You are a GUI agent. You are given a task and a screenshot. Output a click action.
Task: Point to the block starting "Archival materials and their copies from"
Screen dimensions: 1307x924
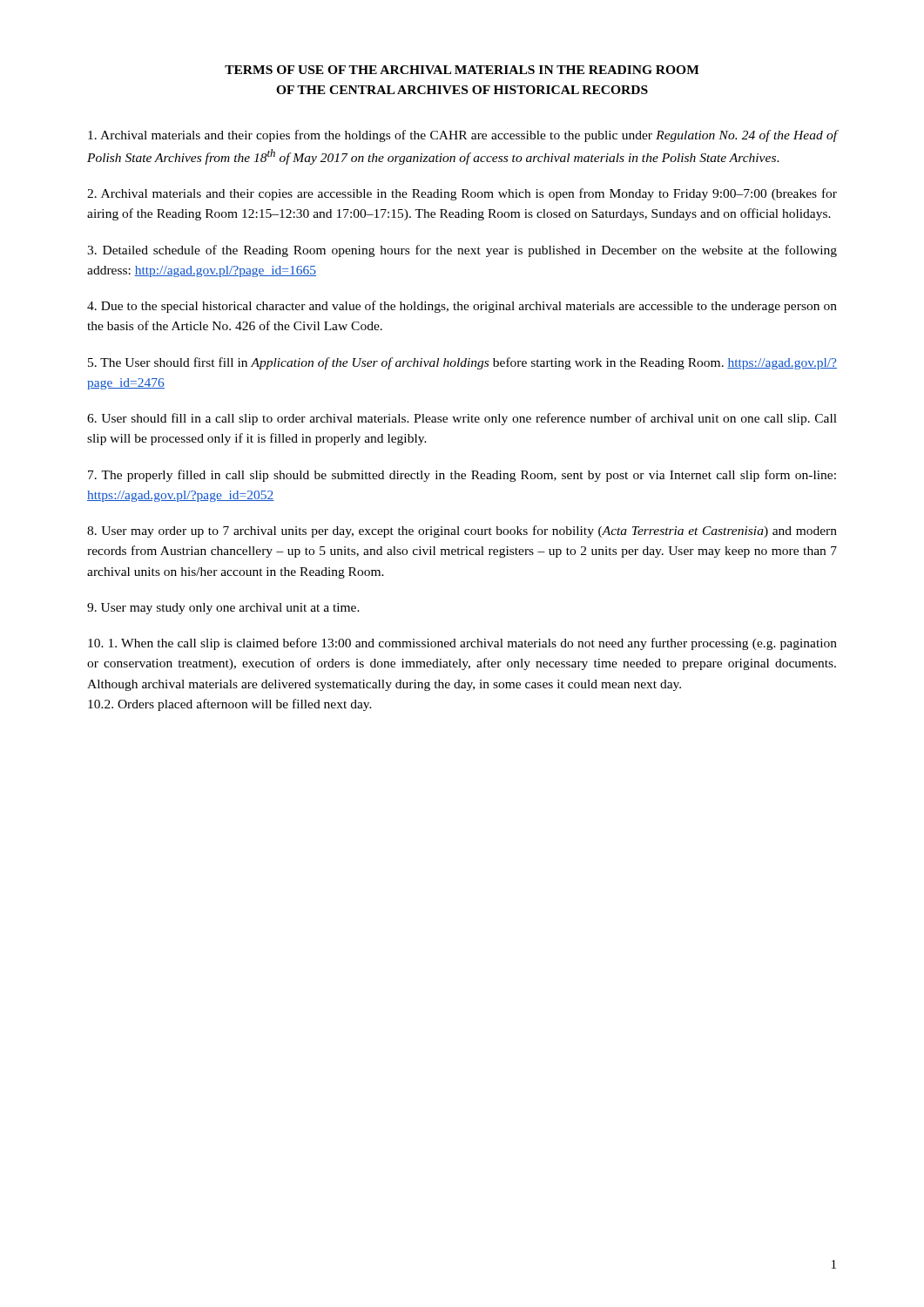point(462,146)
